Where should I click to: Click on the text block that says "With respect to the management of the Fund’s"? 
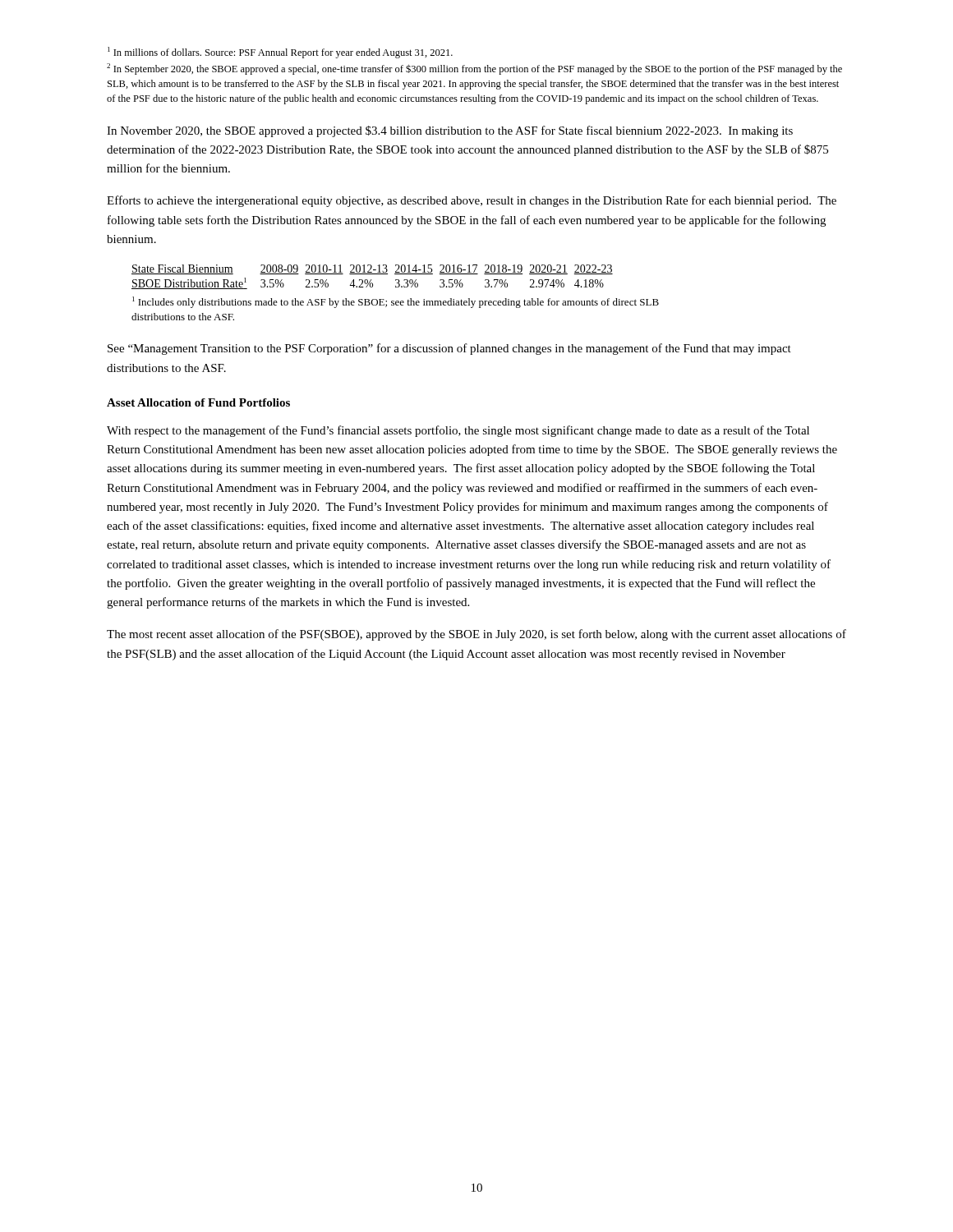(472, 516)
